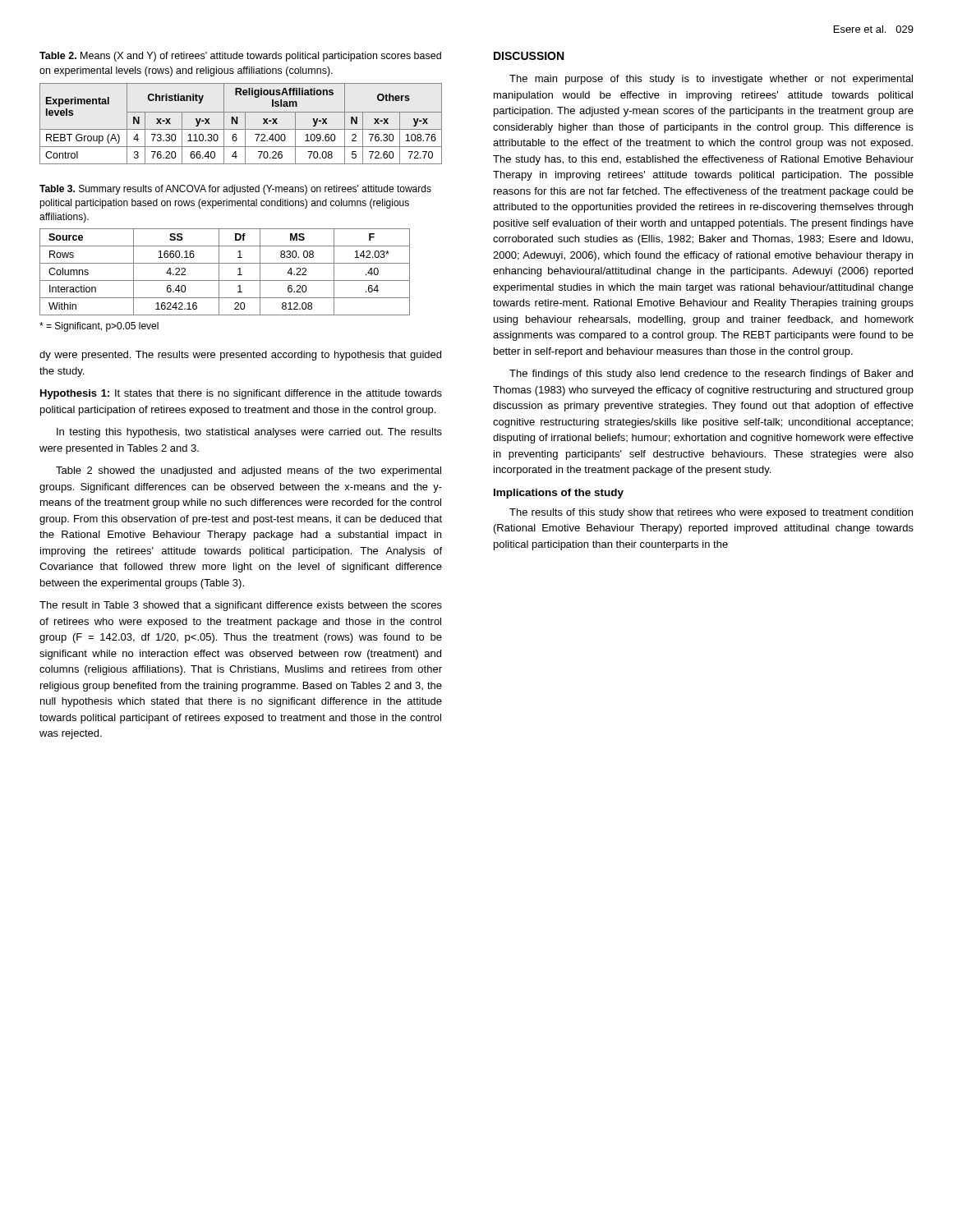The image size is (953, 1232).
Task: Select the caption that says "Table 3. Summary results of ANCOVA for"
Action: pos(235,203)
